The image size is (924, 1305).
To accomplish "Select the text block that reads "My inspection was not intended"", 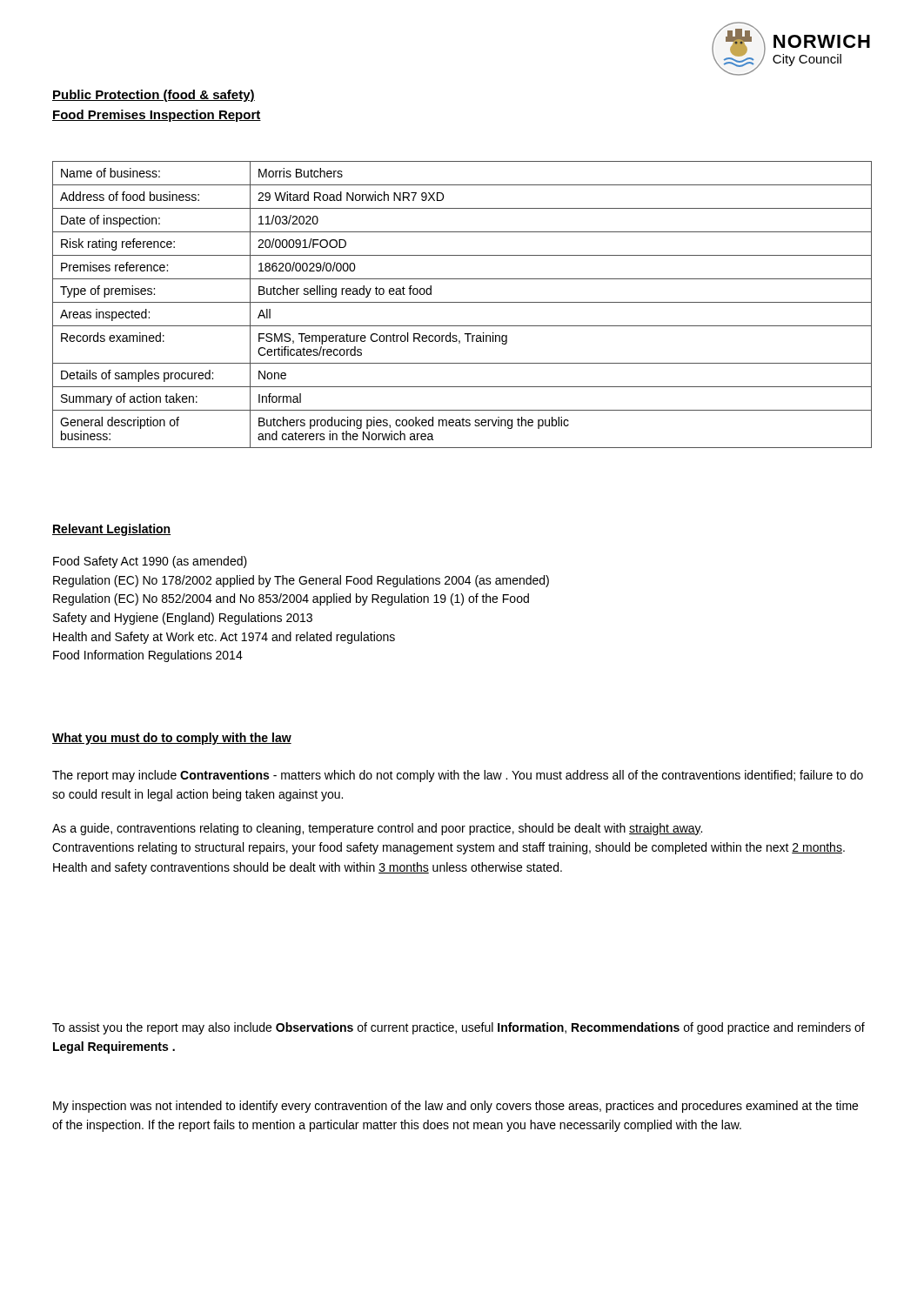I will [x=455, y=1116].
